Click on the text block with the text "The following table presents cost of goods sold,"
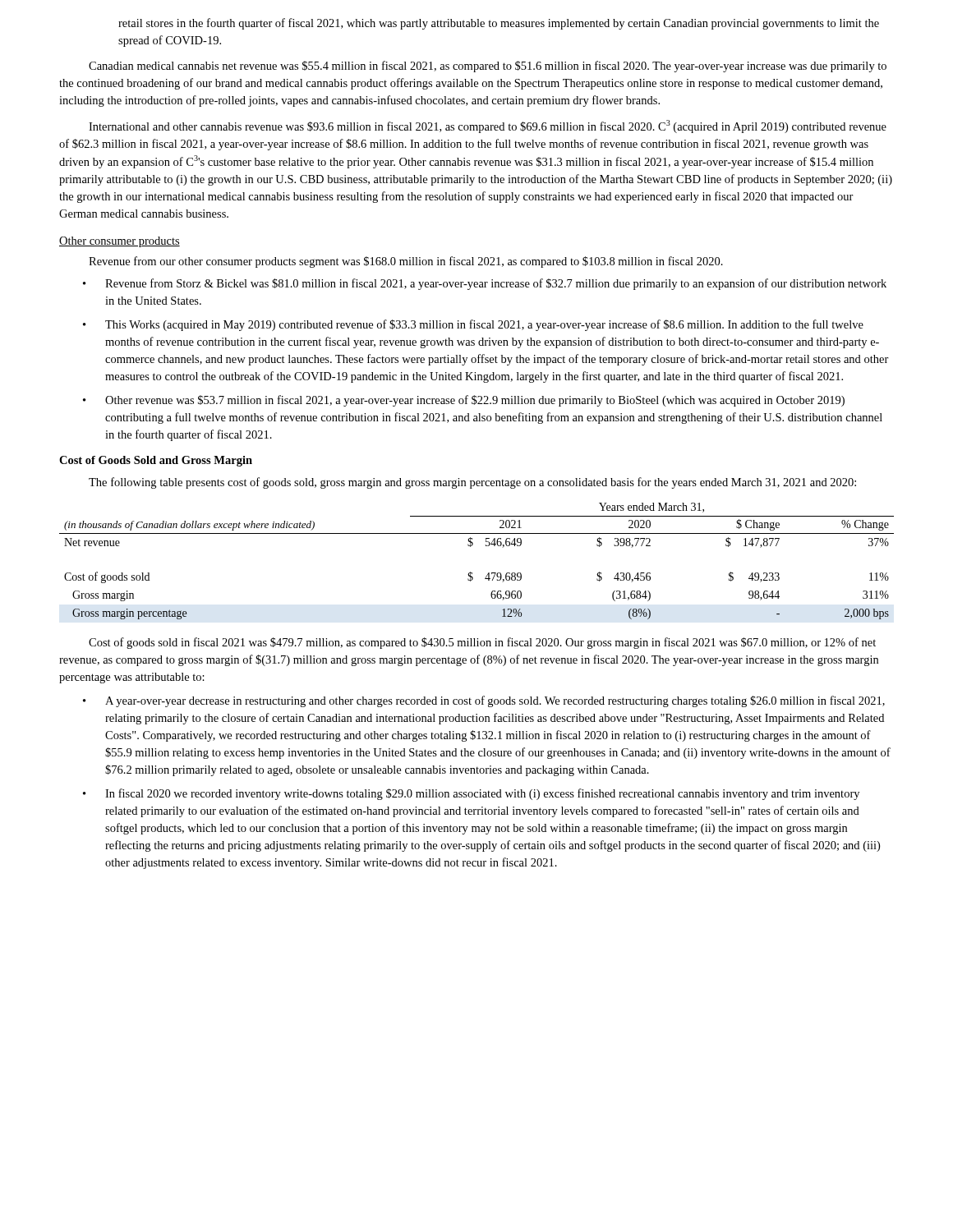 pos(473,482)
